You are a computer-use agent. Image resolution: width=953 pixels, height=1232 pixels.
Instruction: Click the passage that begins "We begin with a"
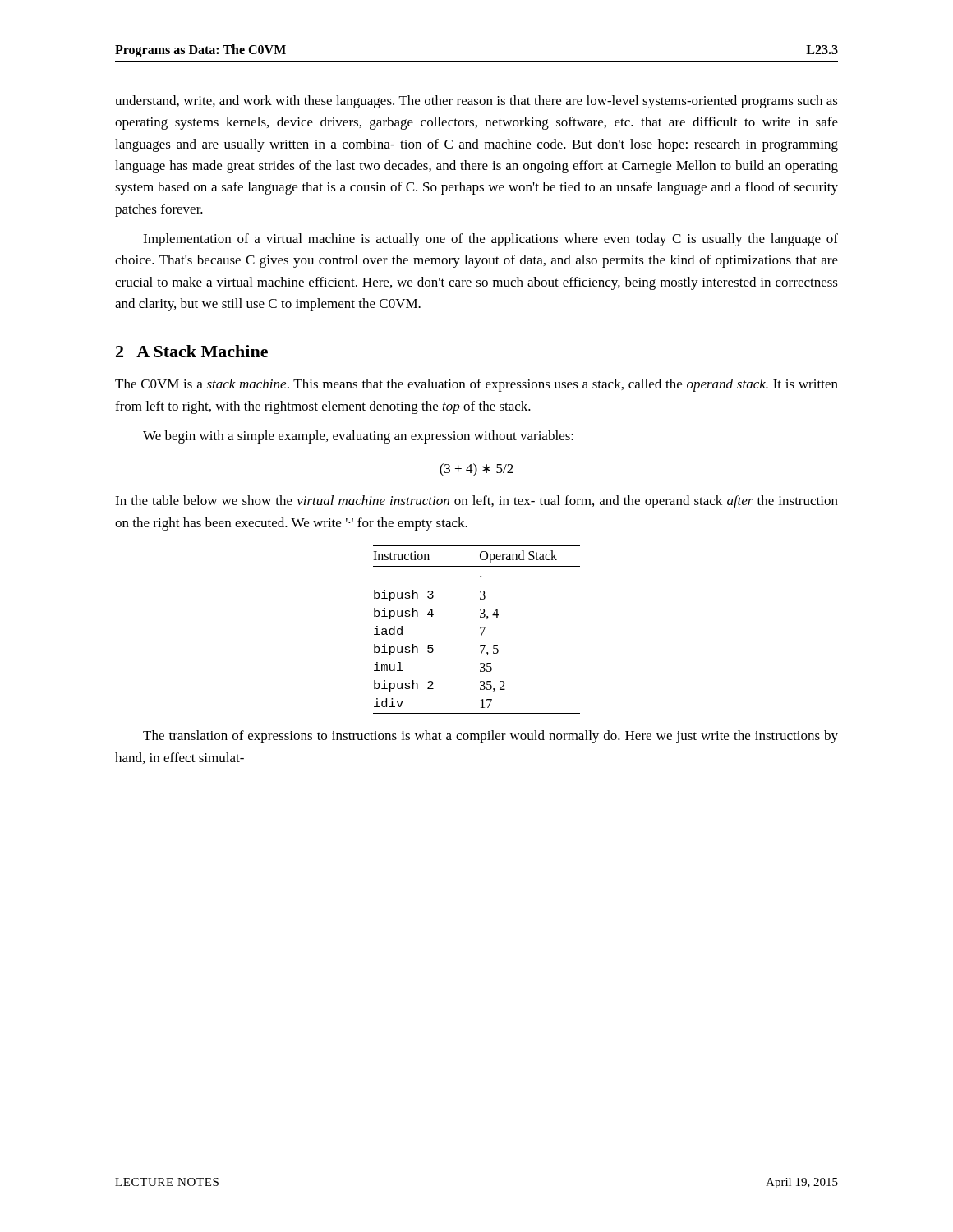click(x=476, y=436)
